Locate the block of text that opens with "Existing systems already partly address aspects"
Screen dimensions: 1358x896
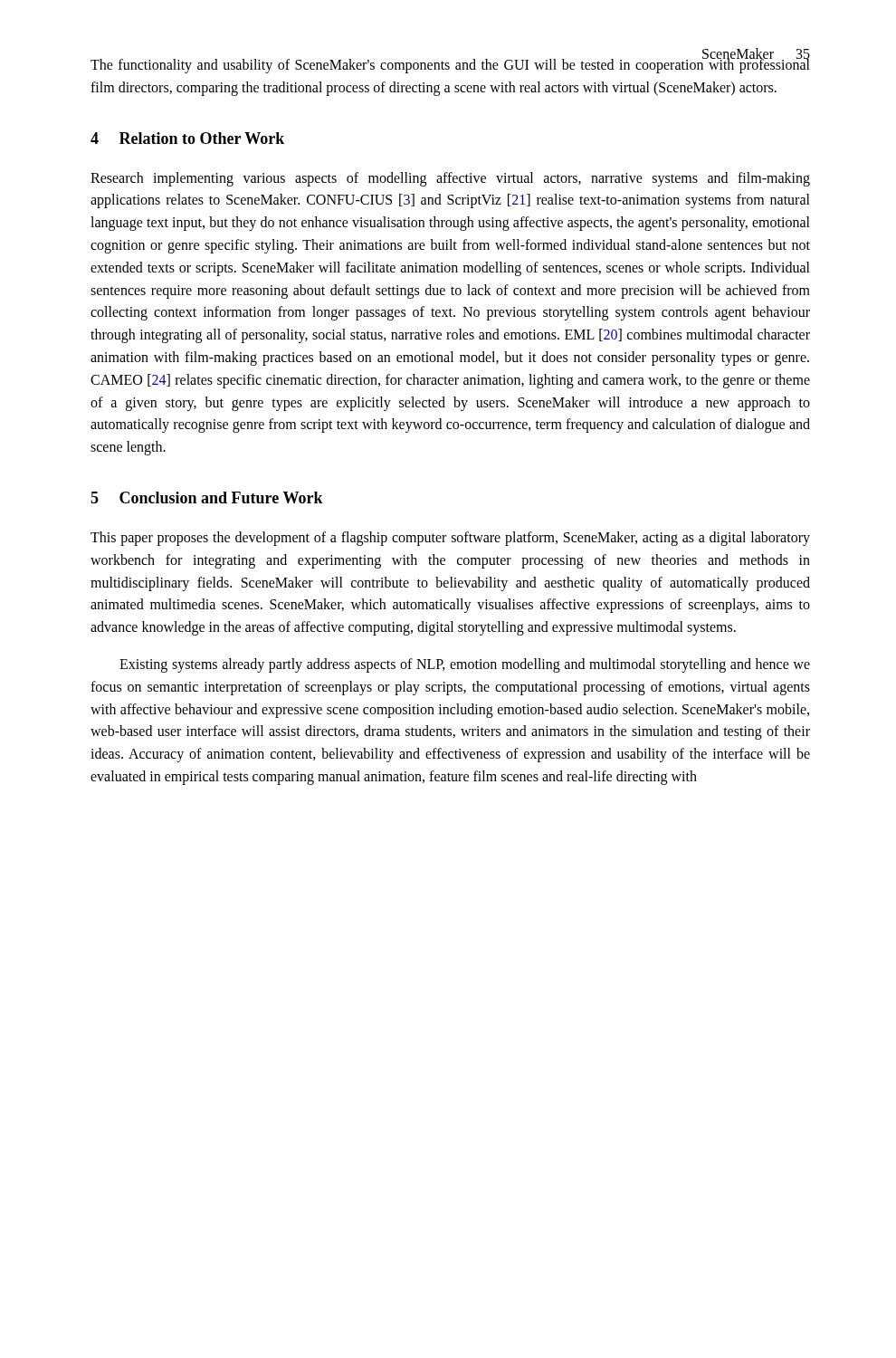coord(450,720)
